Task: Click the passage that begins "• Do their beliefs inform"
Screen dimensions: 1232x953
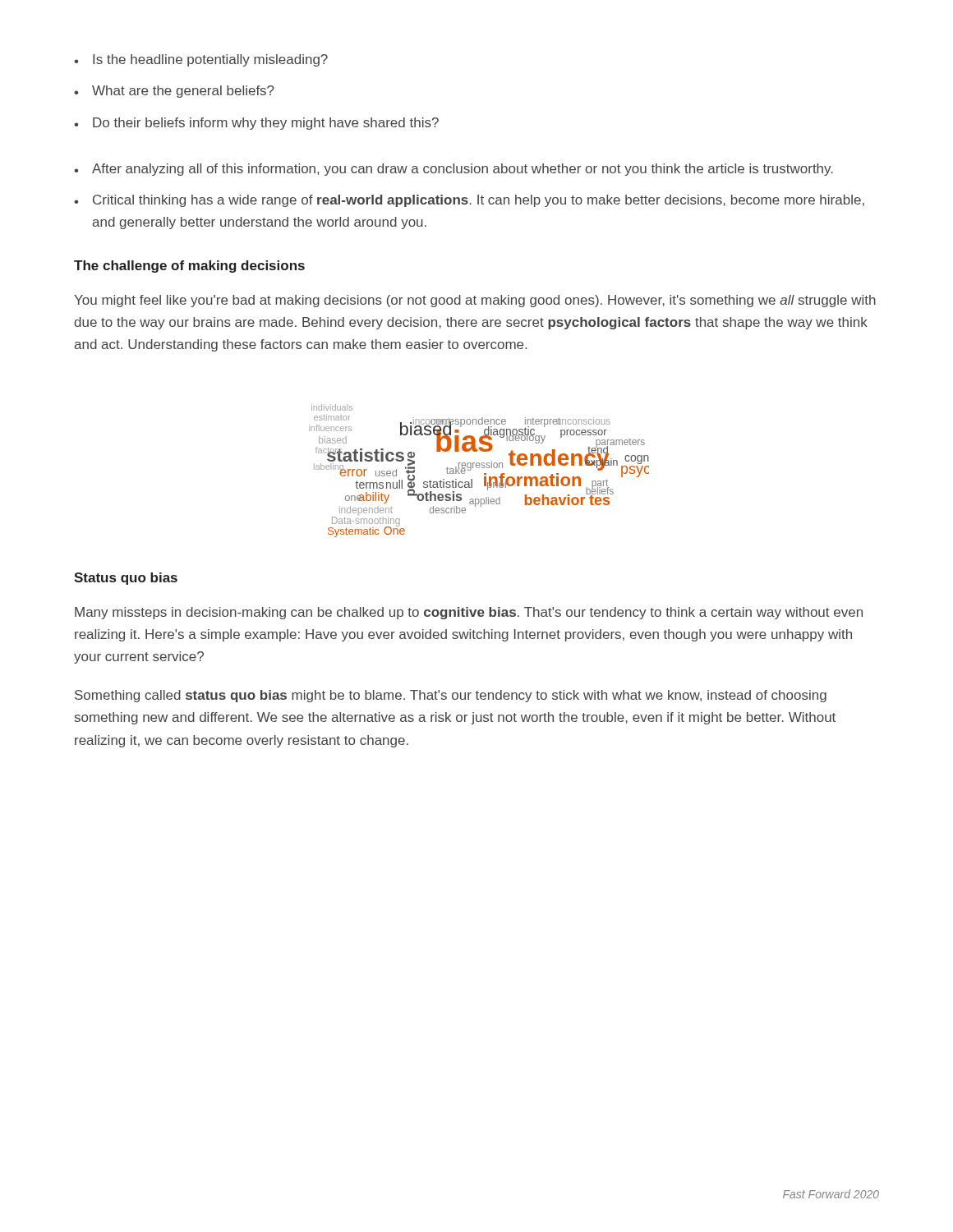Action: pos(256,124)
